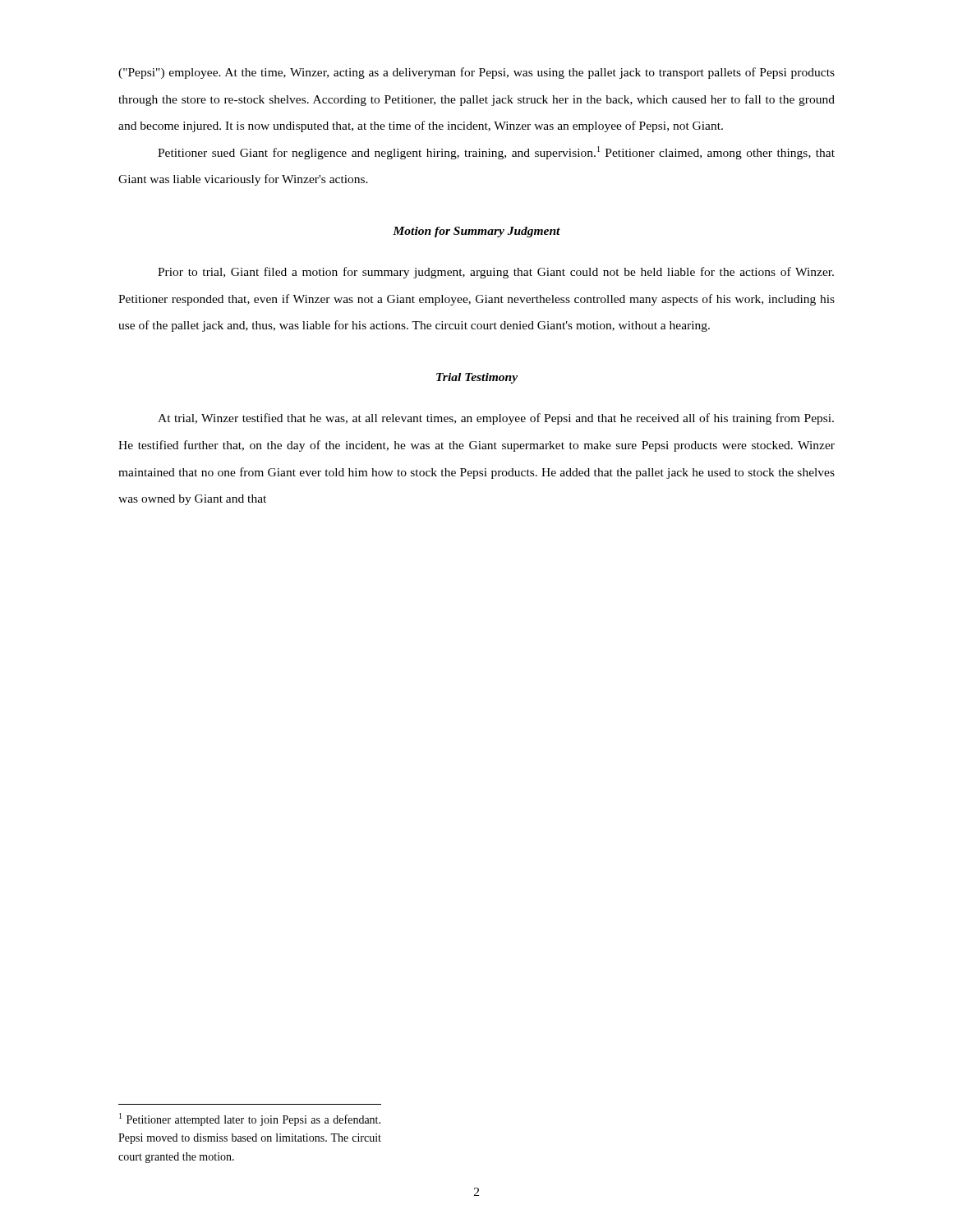Select the section header with the text "Trial Testimony"
Viewport: 953px width, 1232px height.
point(476,376)
